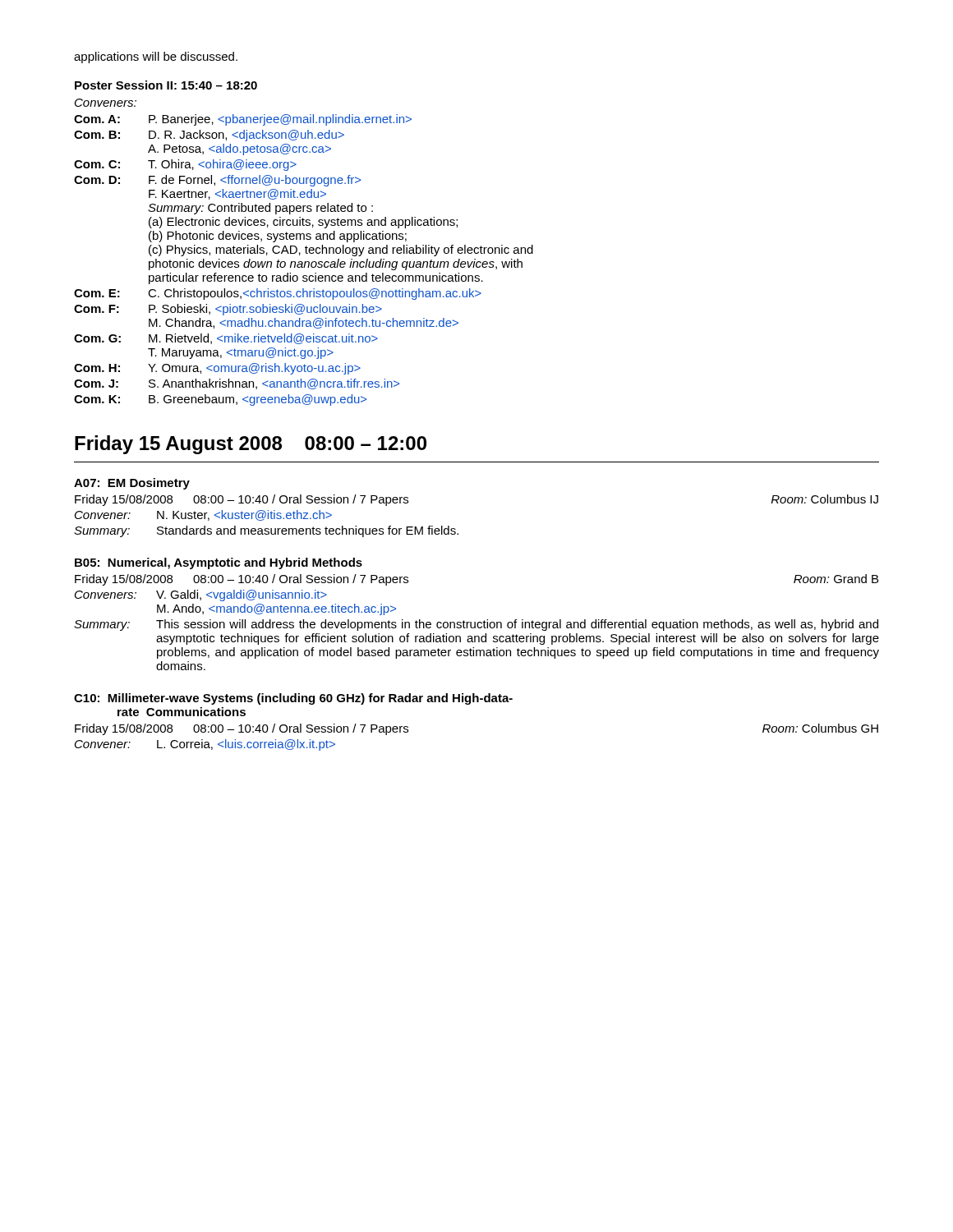Select the section header containing "Poster Session II: 15:40"

[166, 85]
